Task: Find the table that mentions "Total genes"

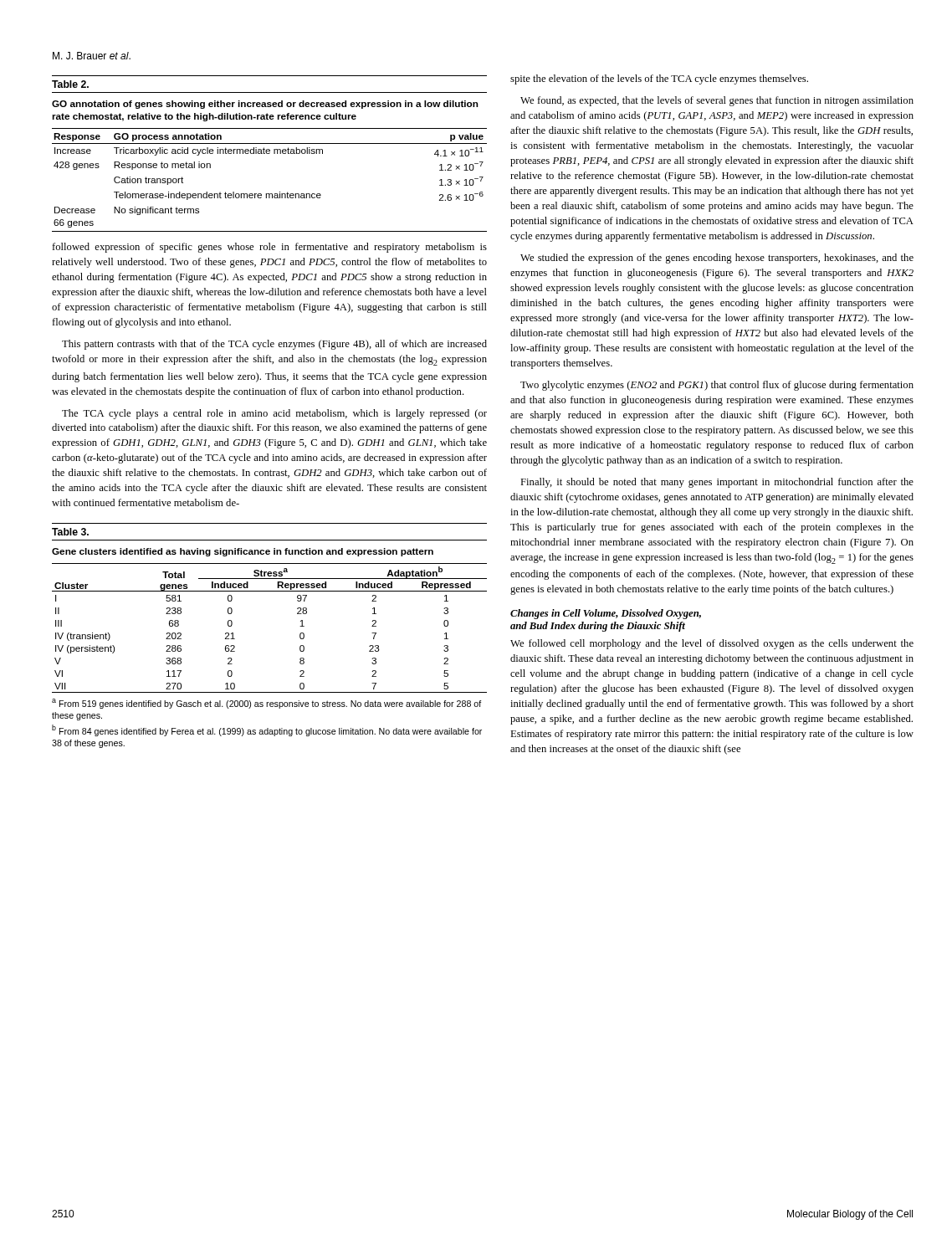Action: coord(269,636)
